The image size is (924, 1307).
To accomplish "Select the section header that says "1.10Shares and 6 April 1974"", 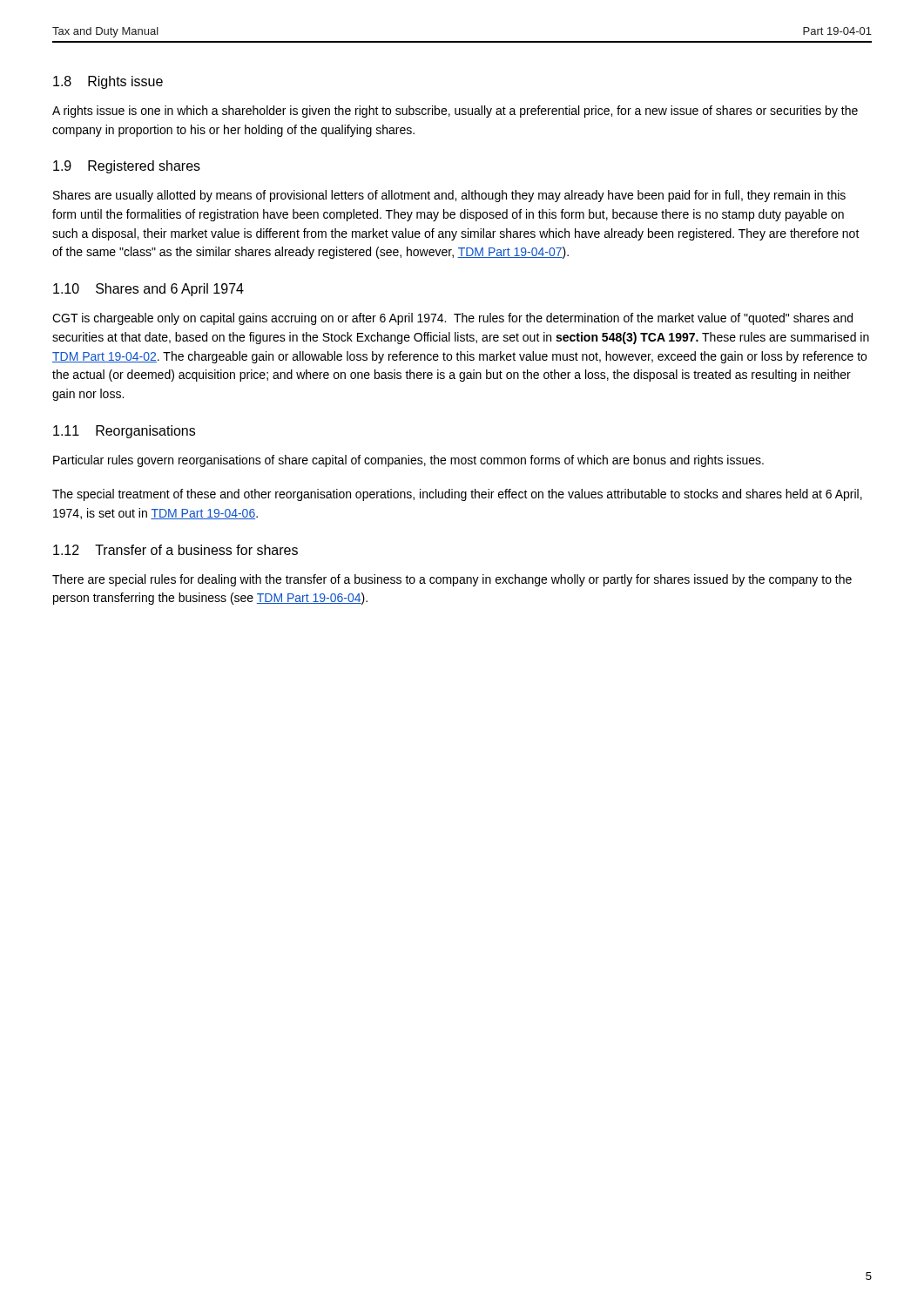I will pyautogui.click(x=148, y=289).
